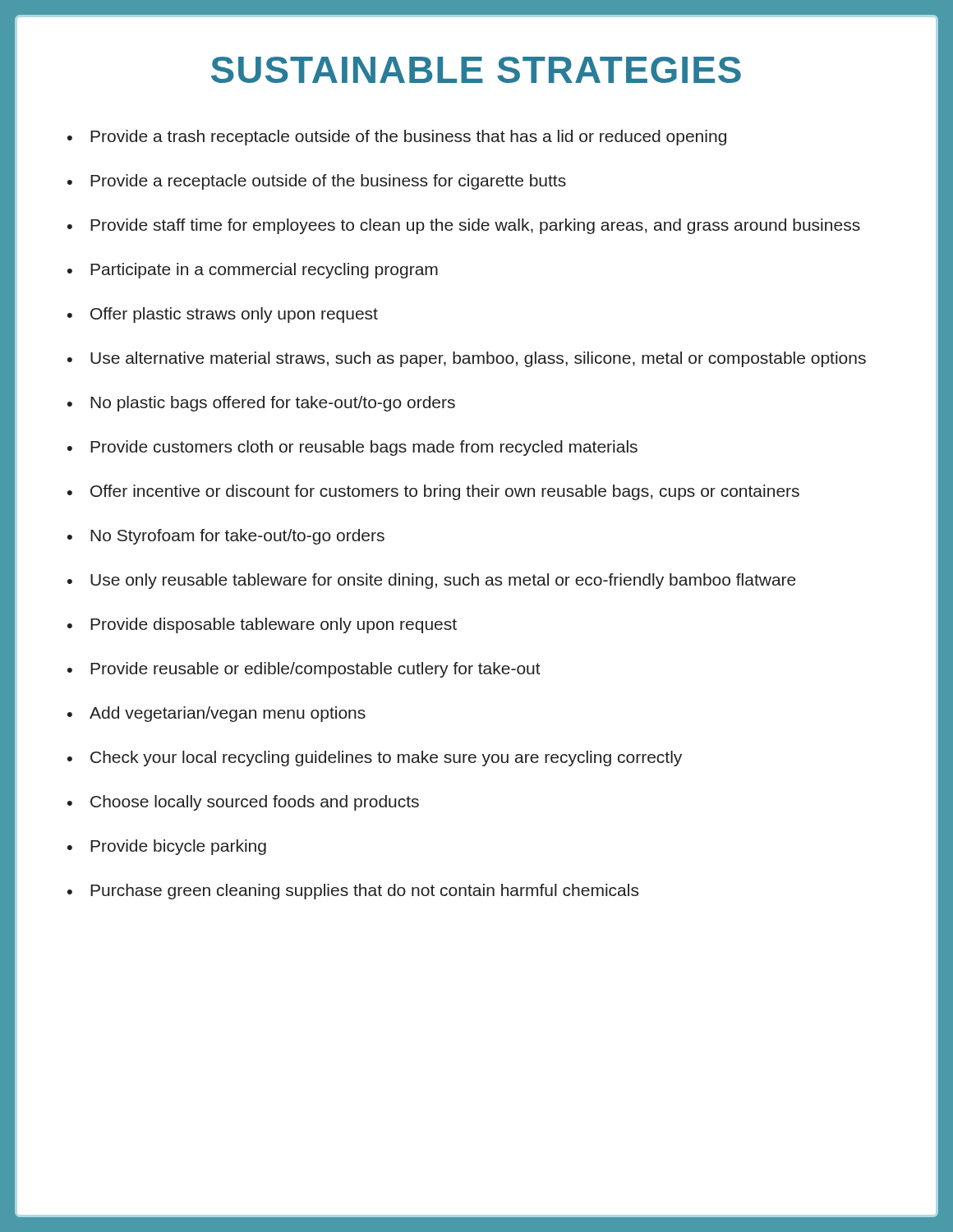Click where it says "• No Styrofoam for take-out/to-go orders"
953x1232 pixels.
click(226, 537)
